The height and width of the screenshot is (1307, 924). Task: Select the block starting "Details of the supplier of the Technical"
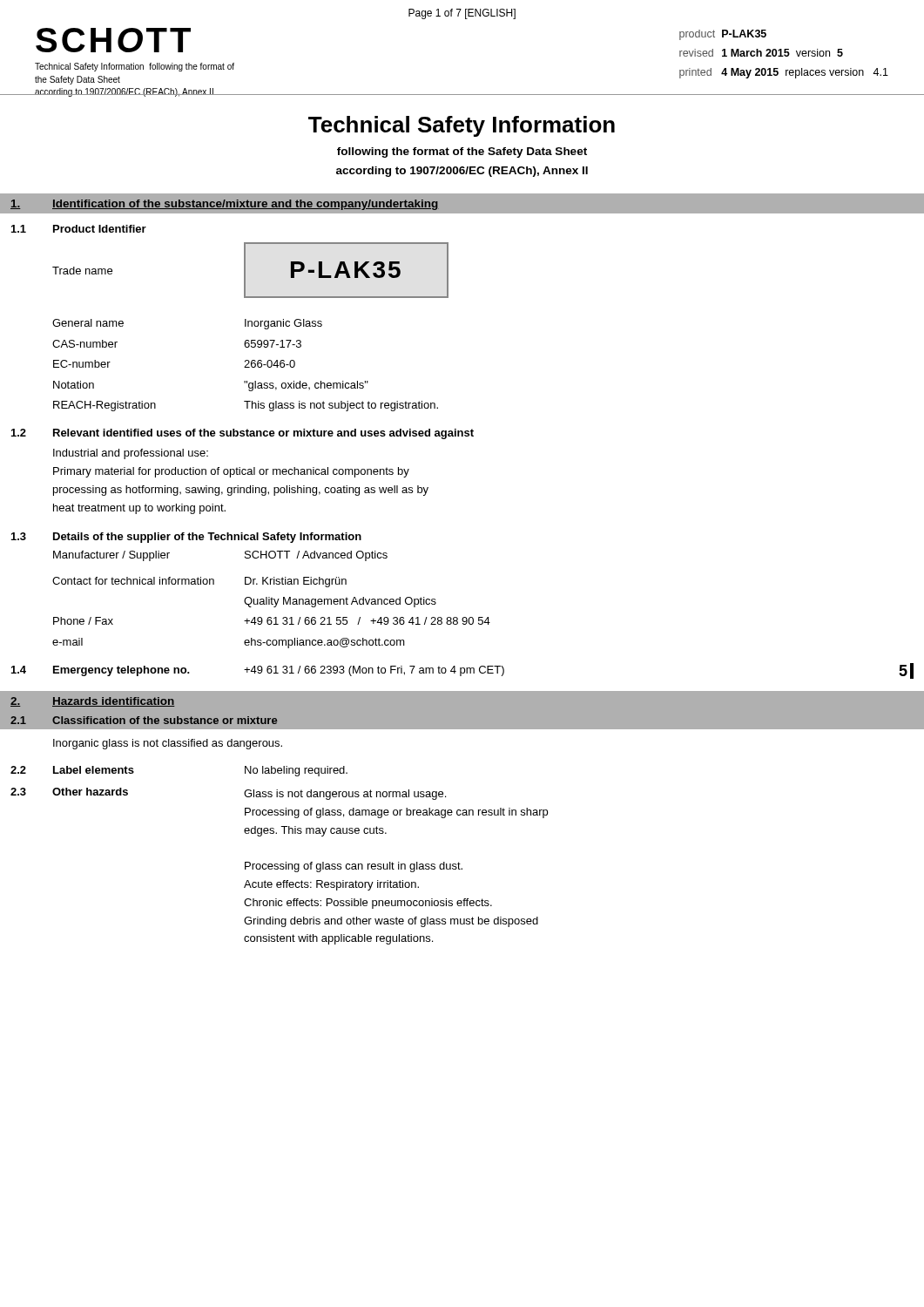(207, 536)
